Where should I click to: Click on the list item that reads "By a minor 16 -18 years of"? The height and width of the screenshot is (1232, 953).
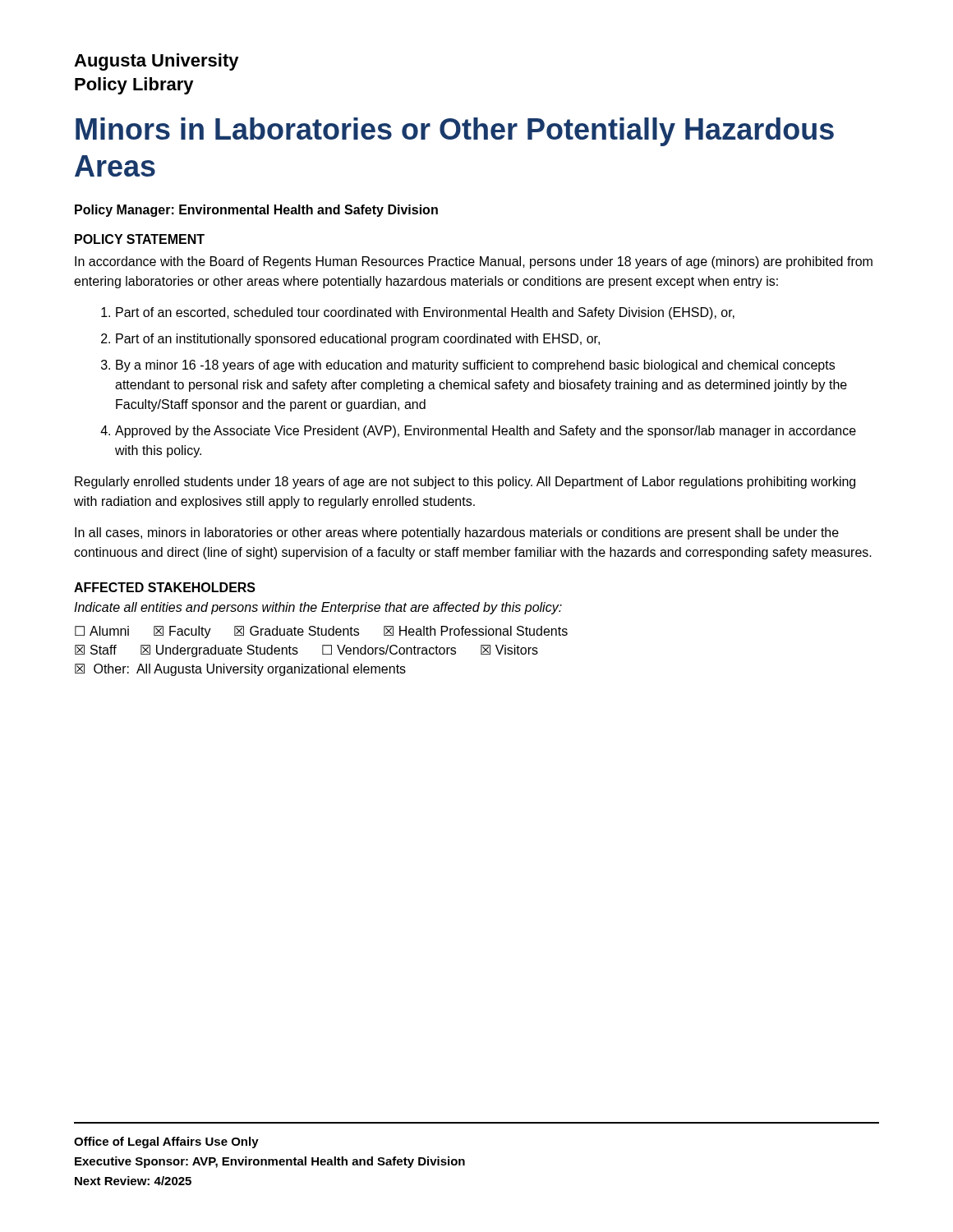tap(481, 385)
